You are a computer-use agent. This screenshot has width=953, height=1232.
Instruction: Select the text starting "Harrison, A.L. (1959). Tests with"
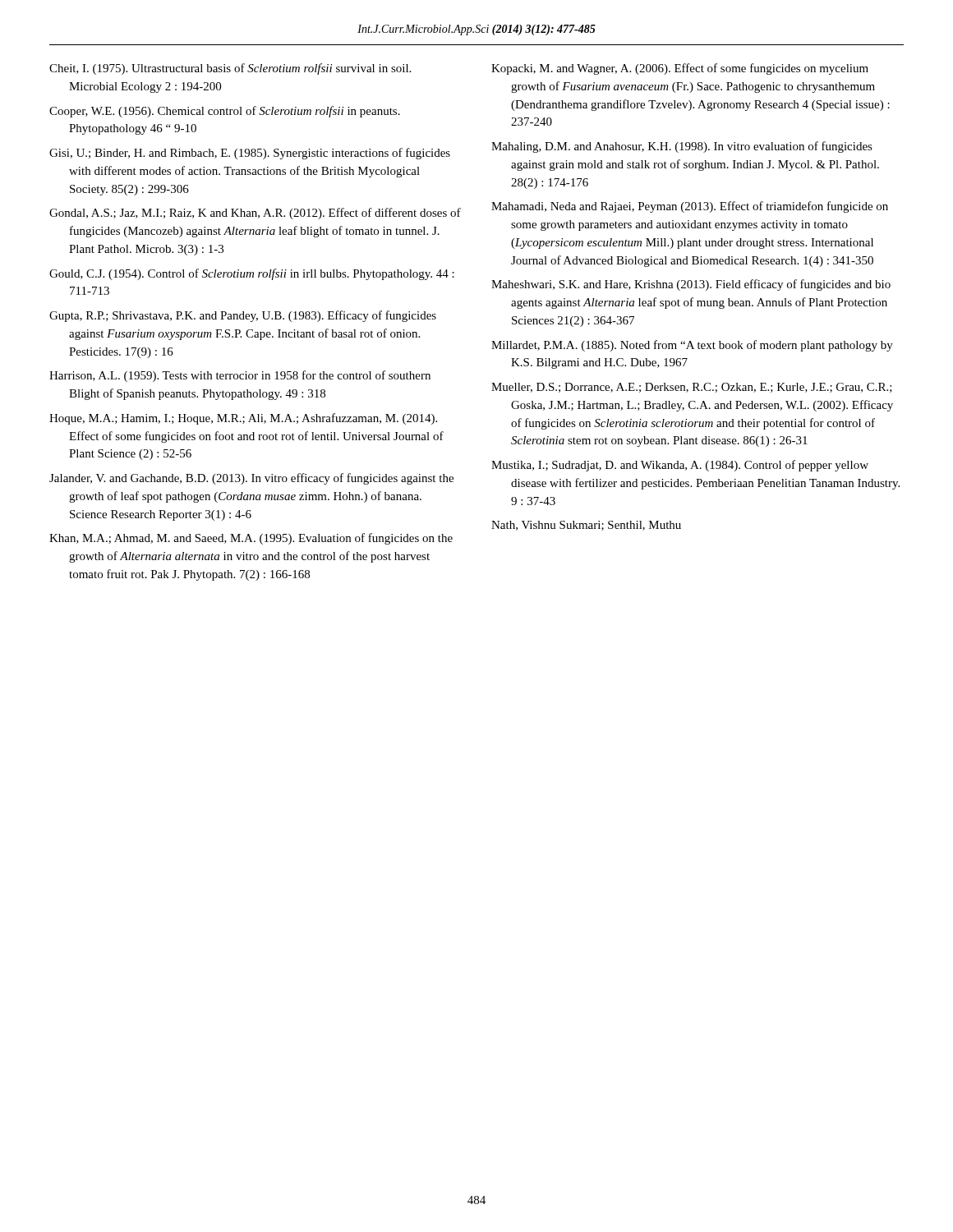click(x=255, y=385)
